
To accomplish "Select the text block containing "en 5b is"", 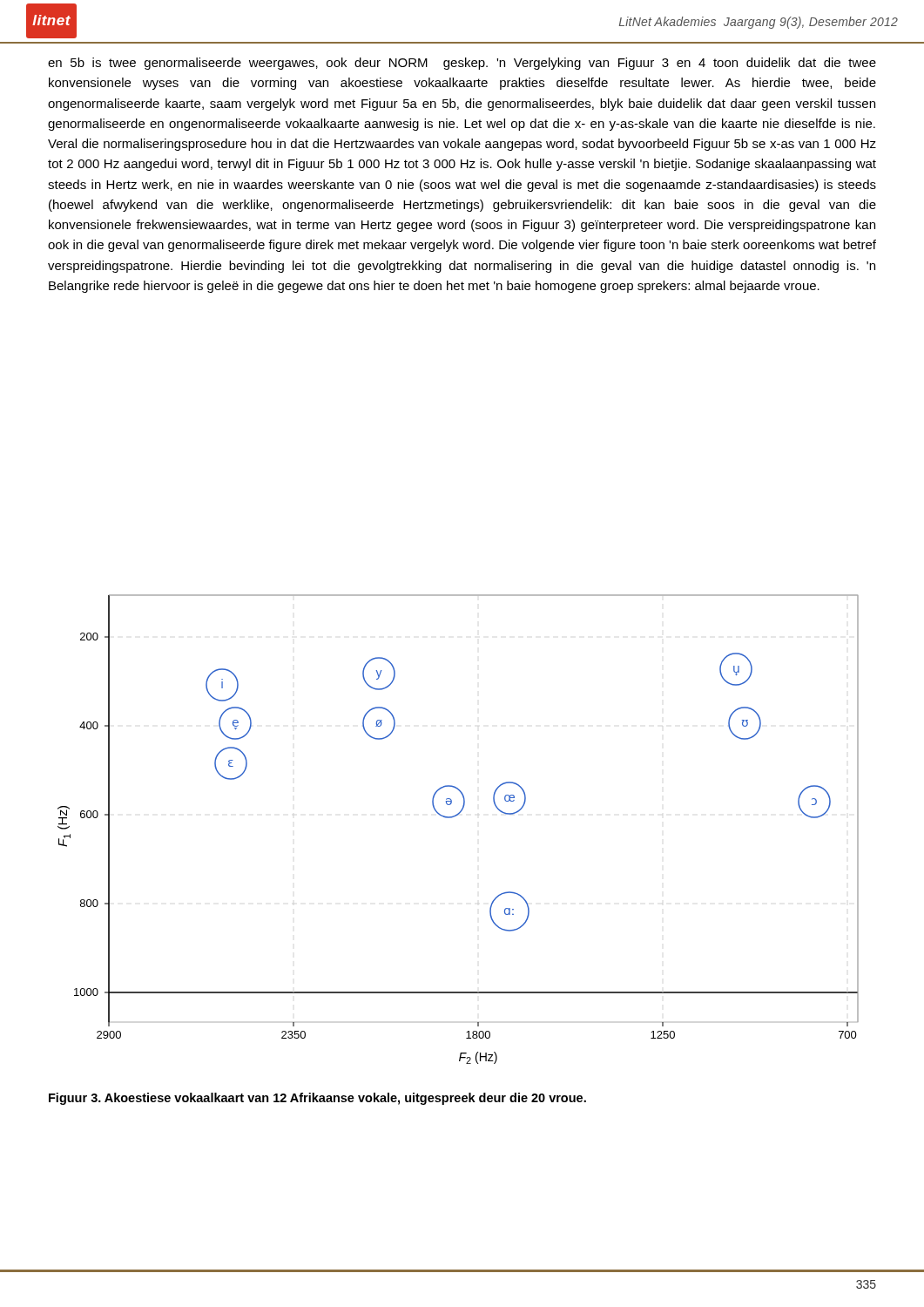I will pyautogui.click(x=462, y=174).
